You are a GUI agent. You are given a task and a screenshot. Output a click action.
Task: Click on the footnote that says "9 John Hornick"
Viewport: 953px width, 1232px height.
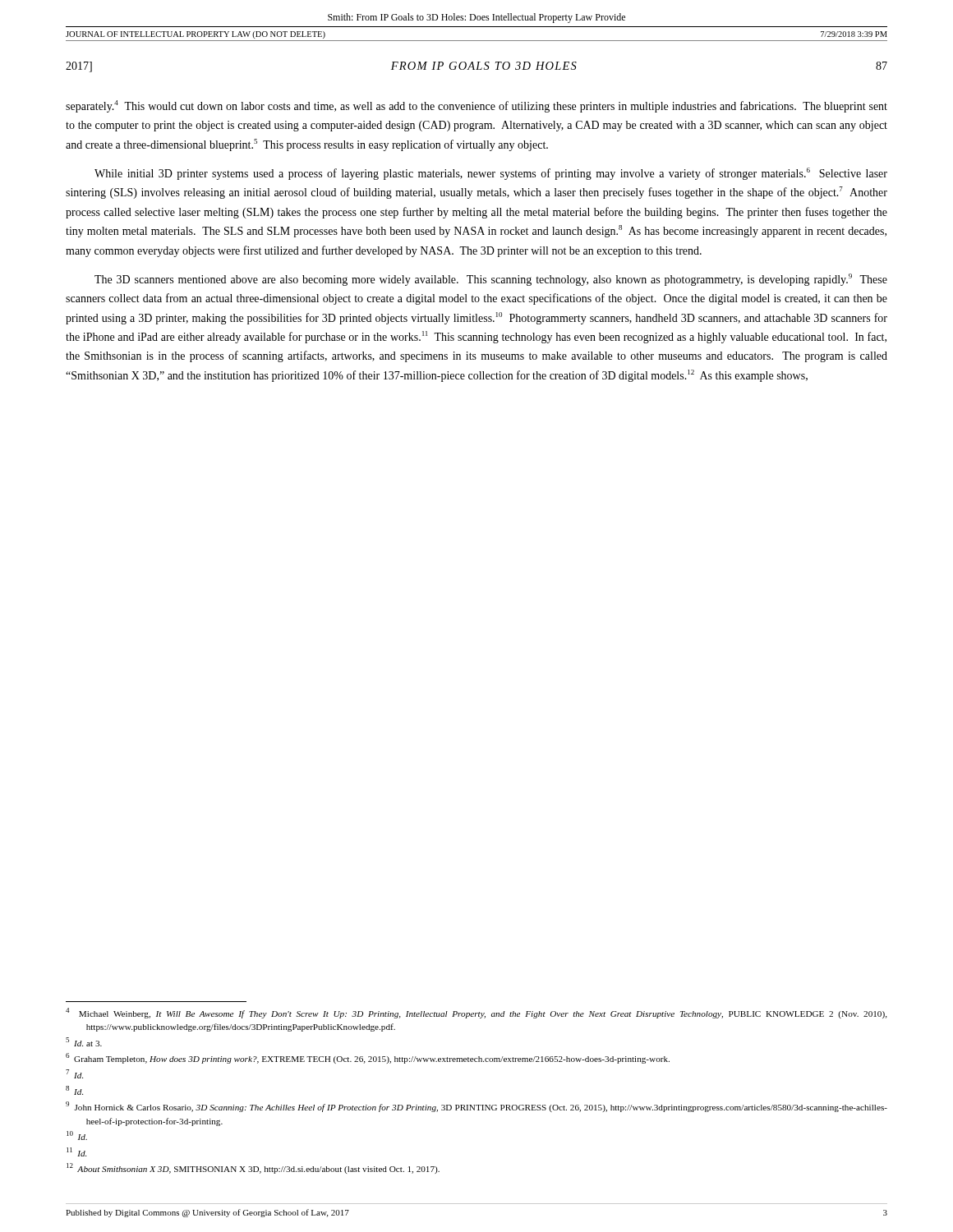pos(476,1113)
